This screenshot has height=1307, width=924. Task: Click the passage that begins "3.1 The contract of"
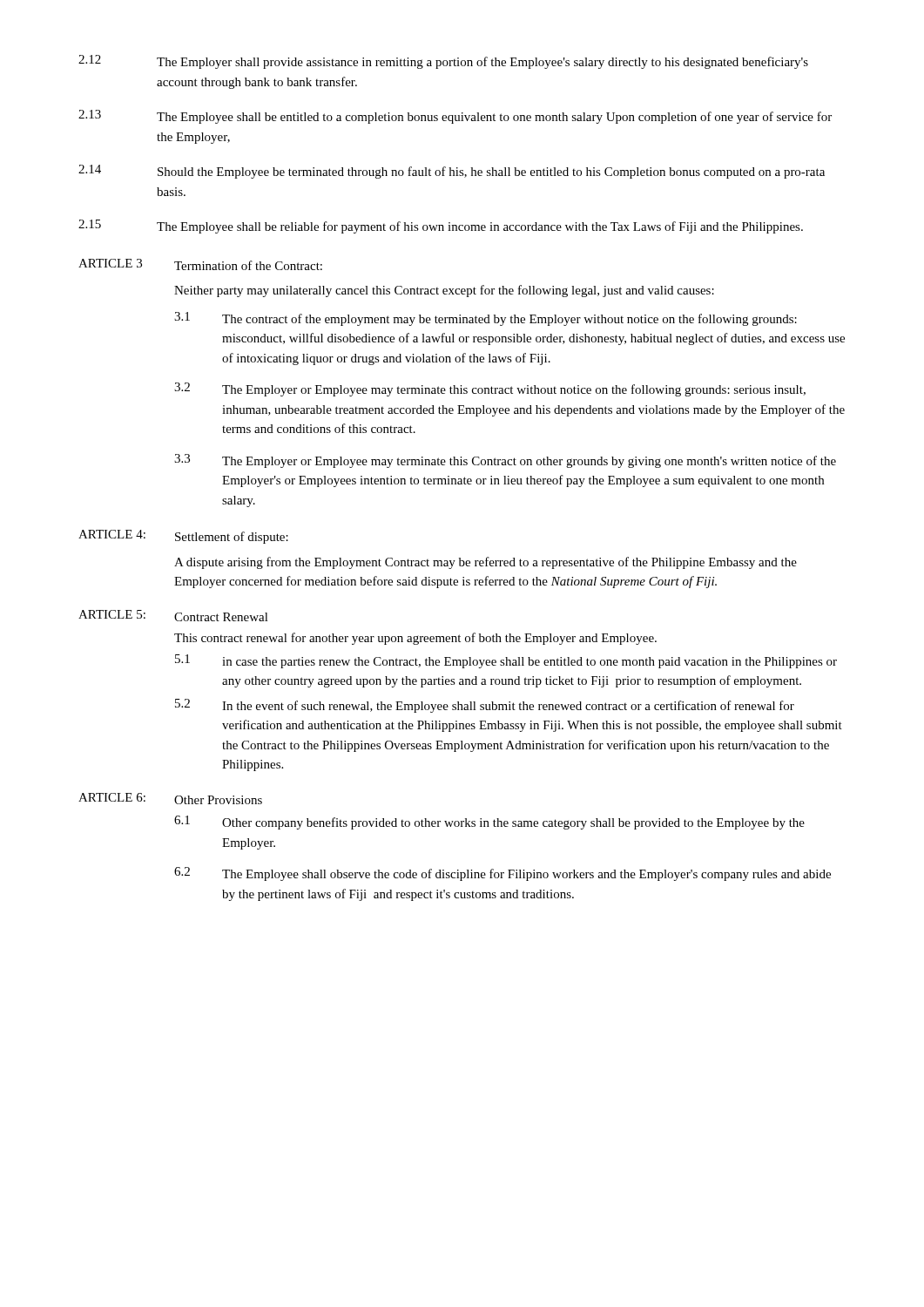pyautogui.click(x=510, y=338)
